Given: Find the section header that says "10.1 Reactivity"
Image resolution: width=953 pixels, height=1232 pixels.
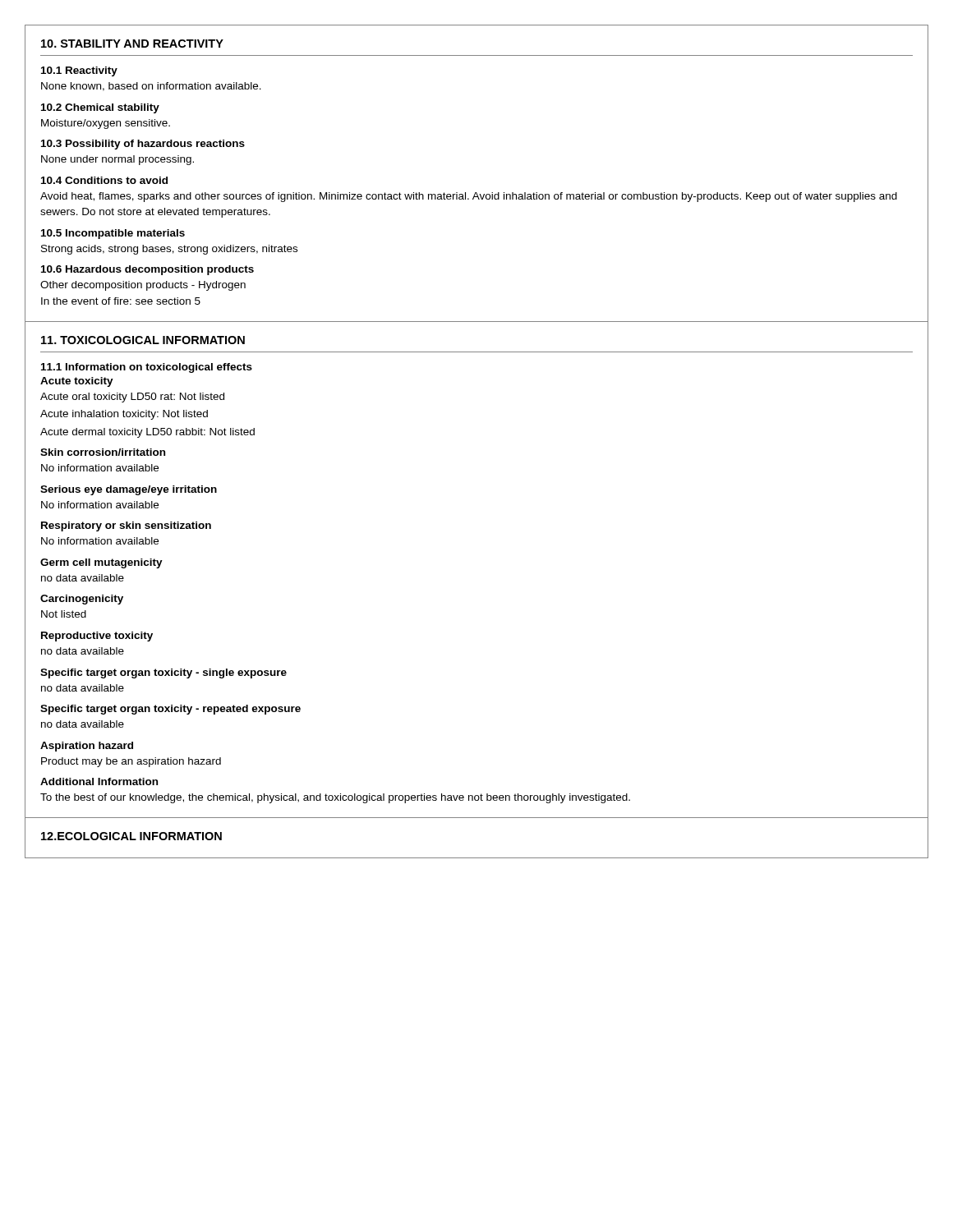Looking at the screenshot, I should tap(79, 70).
